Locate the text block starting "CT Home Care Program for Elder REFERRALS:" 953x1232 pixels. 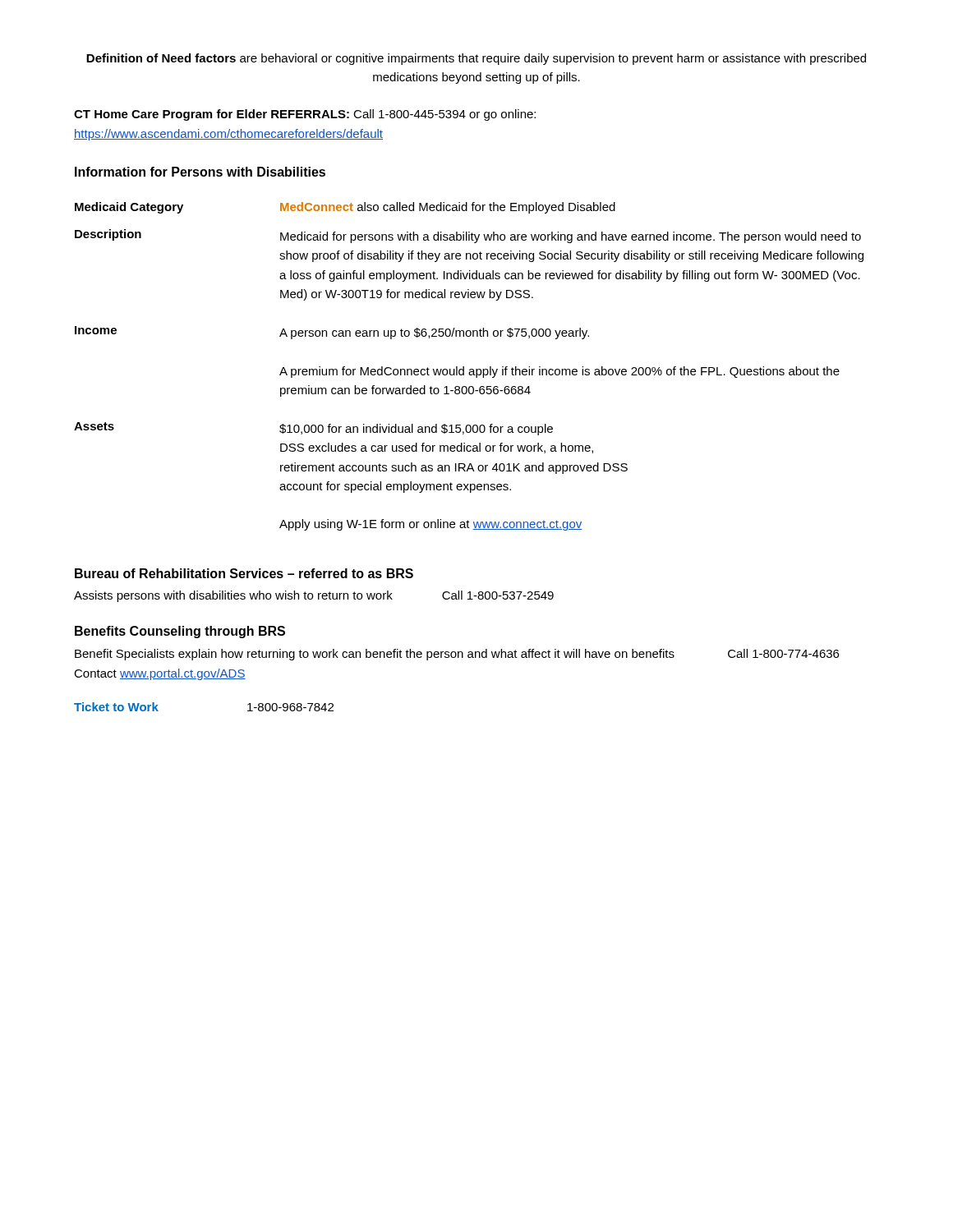tap(305, 124)
